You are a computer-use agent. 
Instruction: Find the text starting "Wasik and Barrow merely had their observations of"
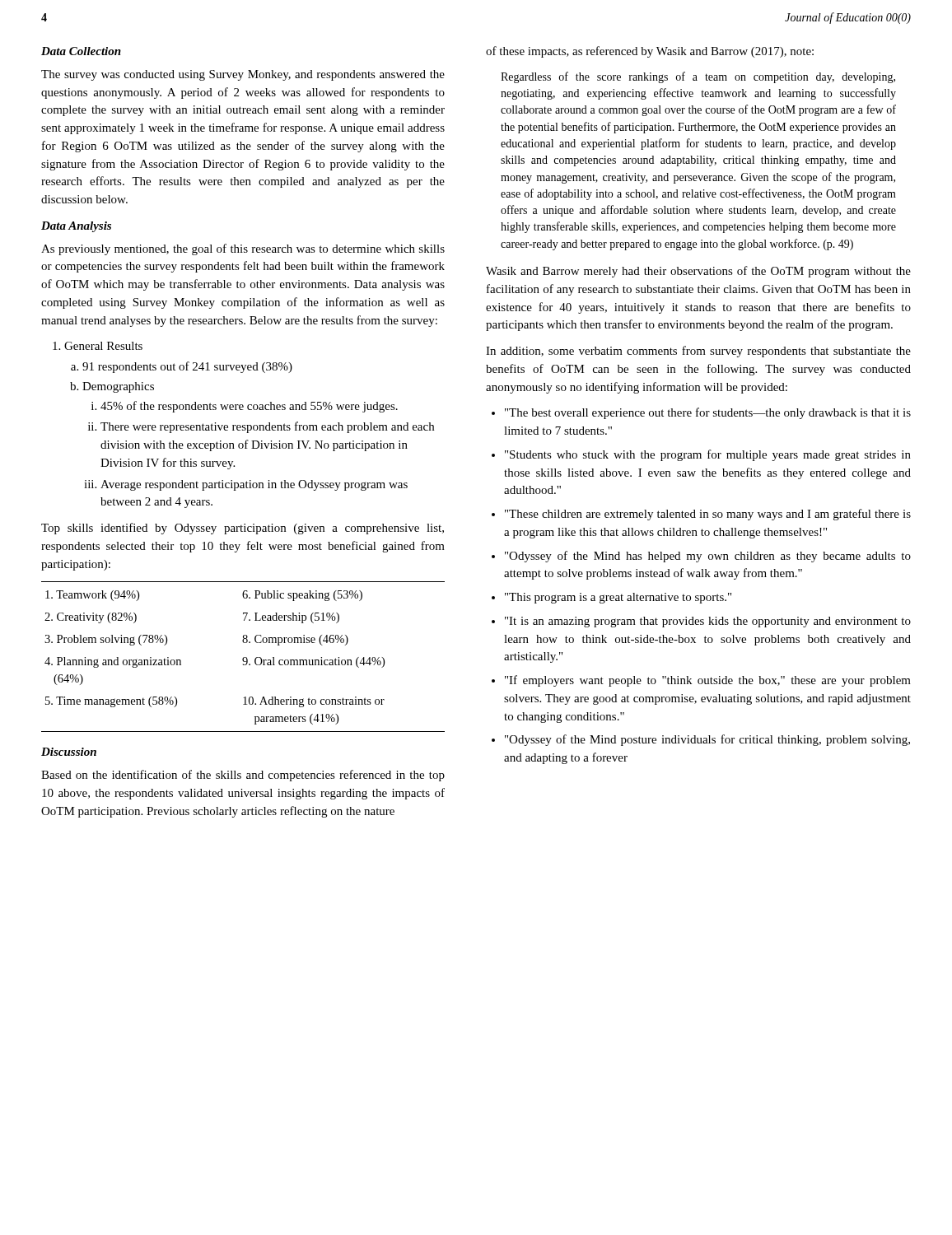tap(698, 329)
